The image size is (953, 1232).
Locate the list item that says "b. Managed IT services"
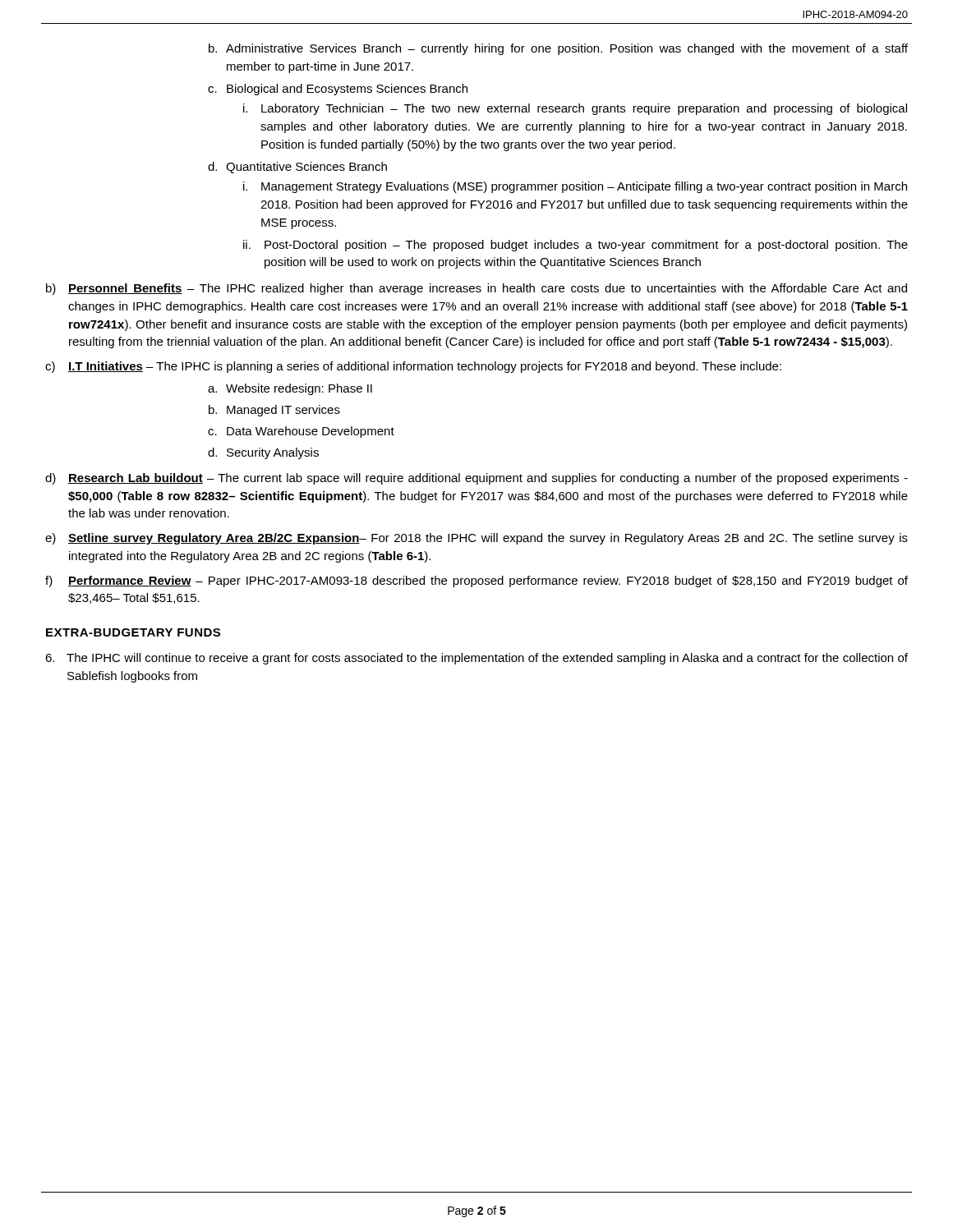point(274,411)
